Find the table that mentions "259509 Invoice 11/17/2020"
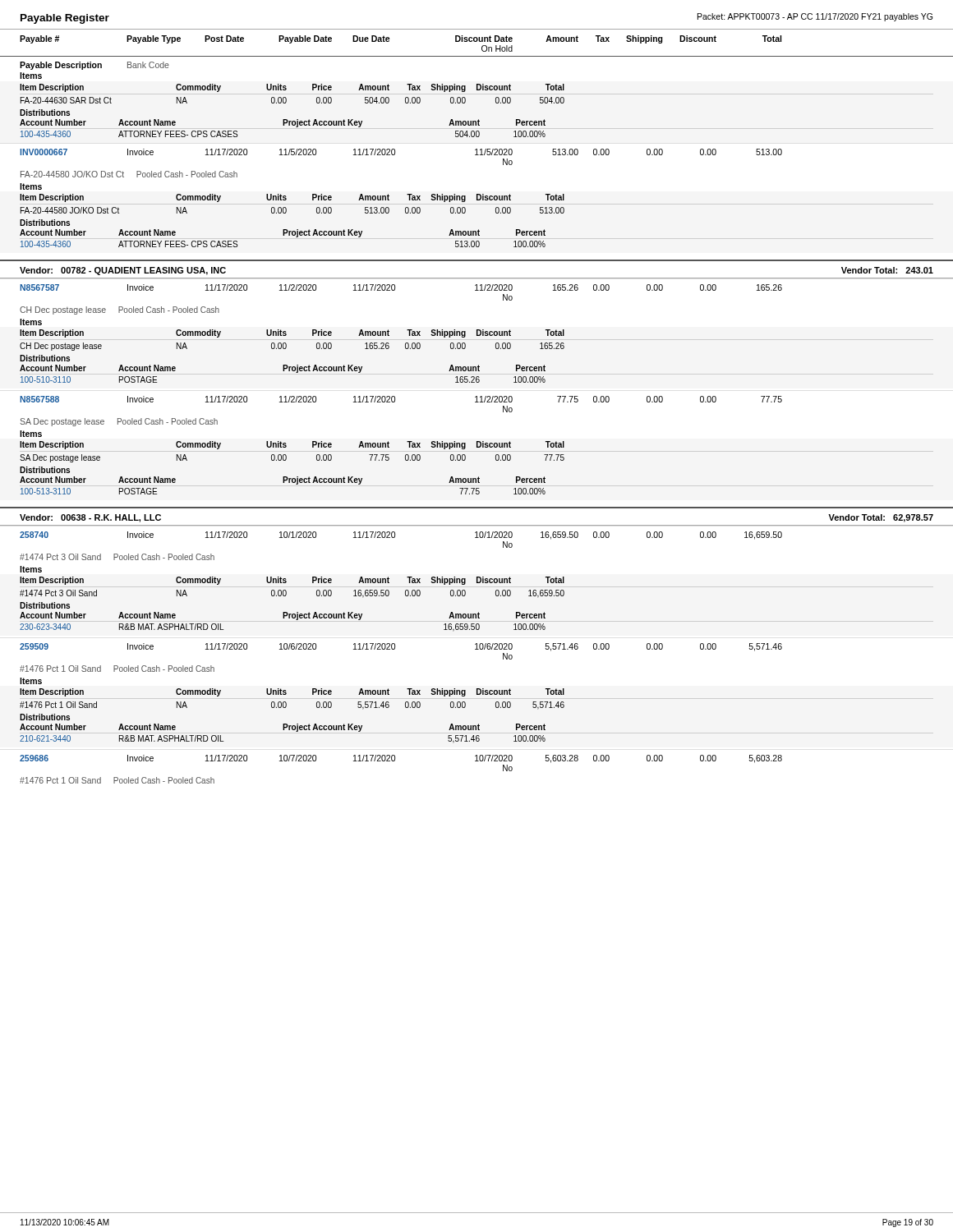Image resolution: width=953 pixels, height=1232 pixels. (x=476, y=656)
